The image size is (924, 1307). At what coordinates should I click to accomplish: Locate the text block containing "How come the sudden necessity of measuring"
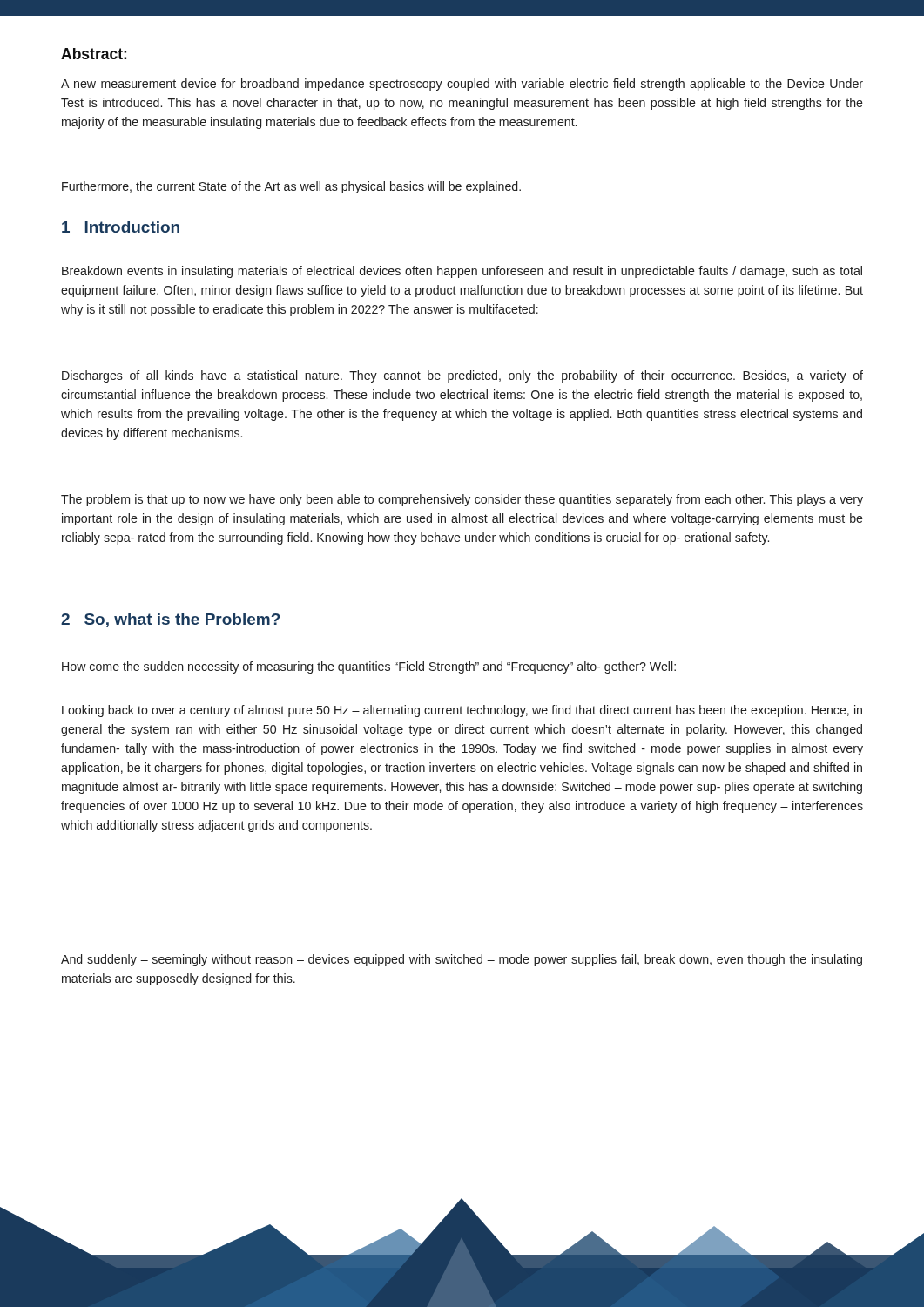click(x=369, y=667)
